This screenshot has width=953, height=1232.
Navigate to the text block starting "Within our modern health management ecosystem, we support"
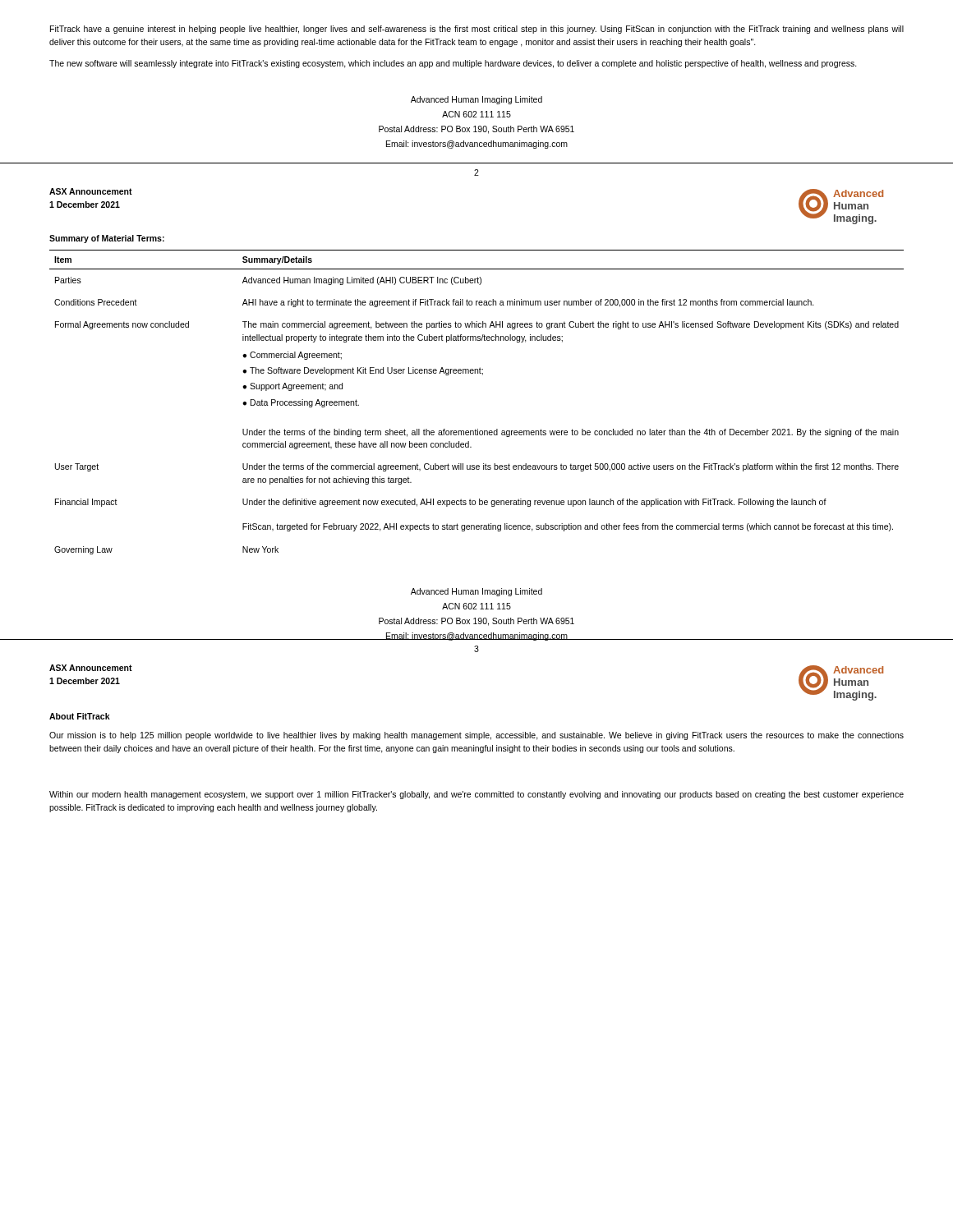(x=476, y=801)
